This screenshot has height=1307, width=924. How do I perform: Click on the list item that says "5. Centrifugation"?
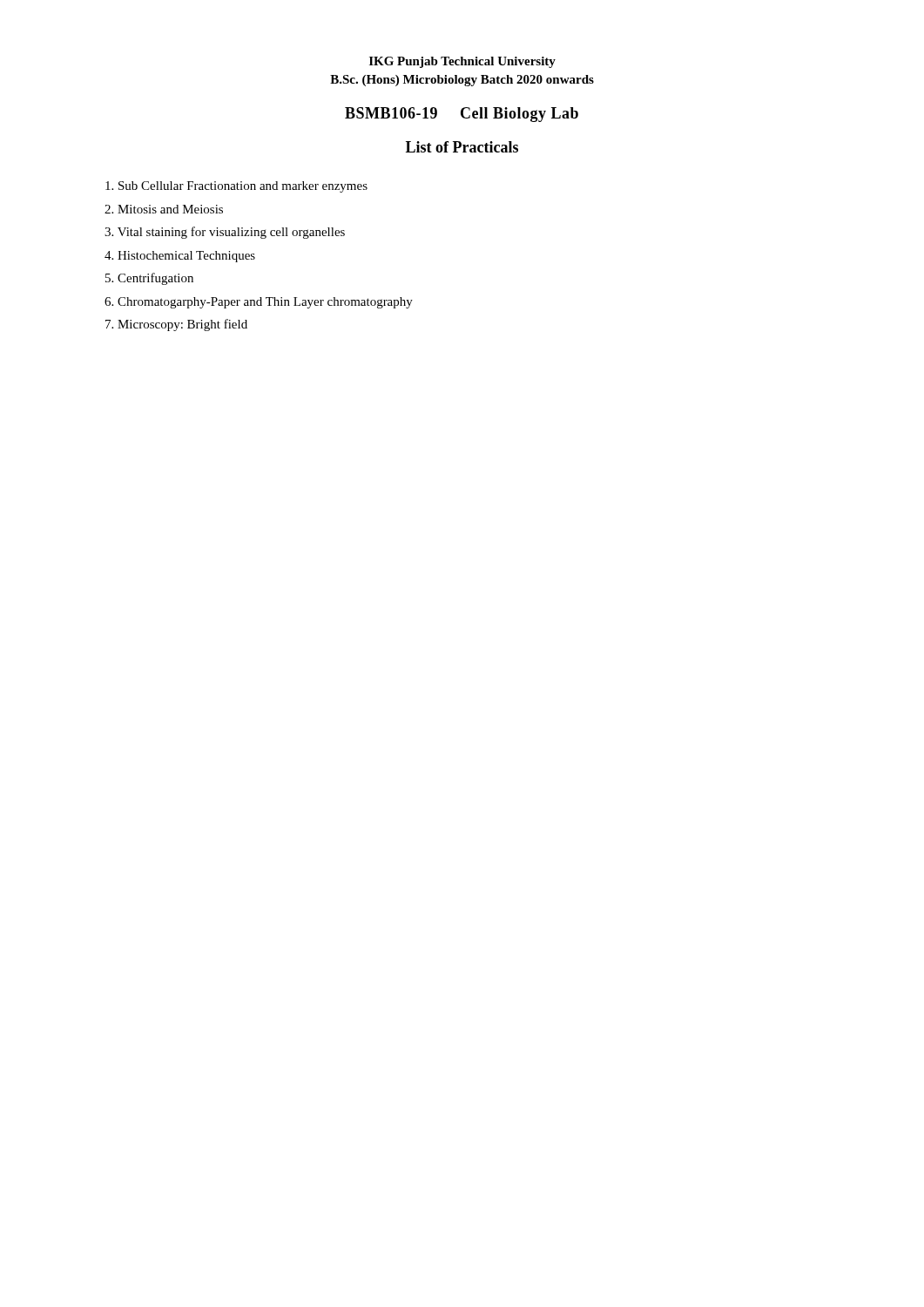(149, 278)
